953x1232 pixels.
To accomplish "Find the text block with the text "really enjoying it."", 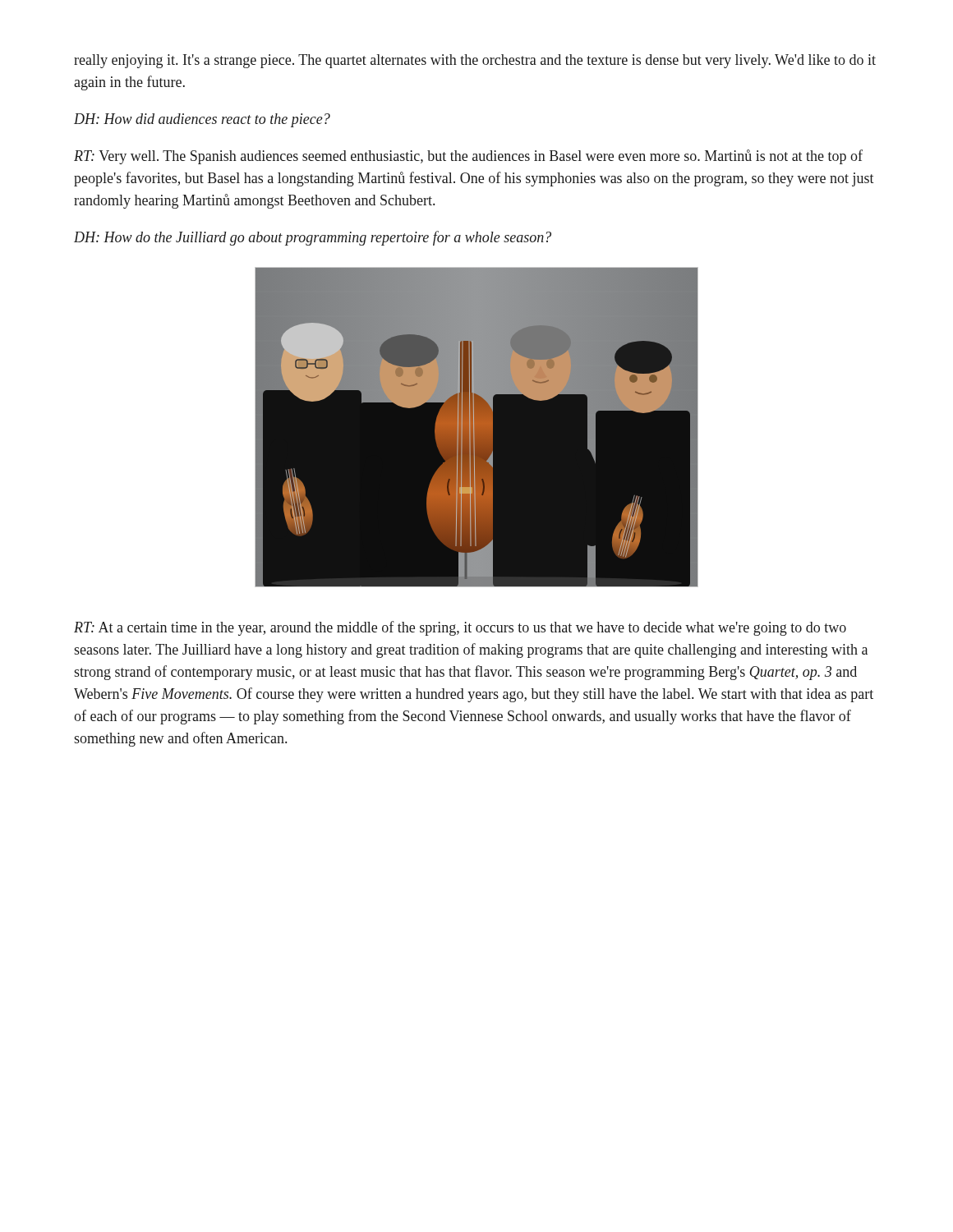I will click(475, 71).
